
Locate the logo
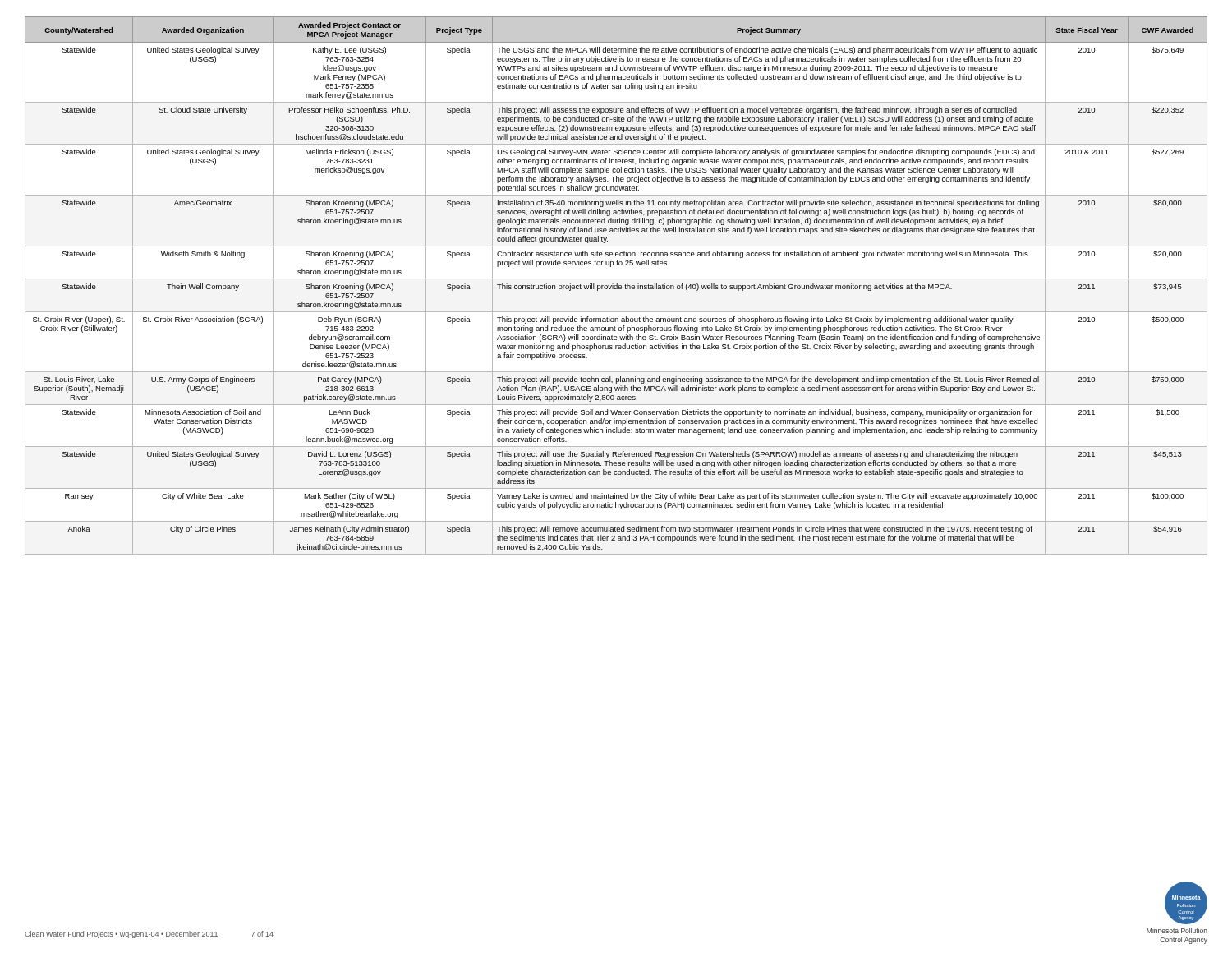1177,913
